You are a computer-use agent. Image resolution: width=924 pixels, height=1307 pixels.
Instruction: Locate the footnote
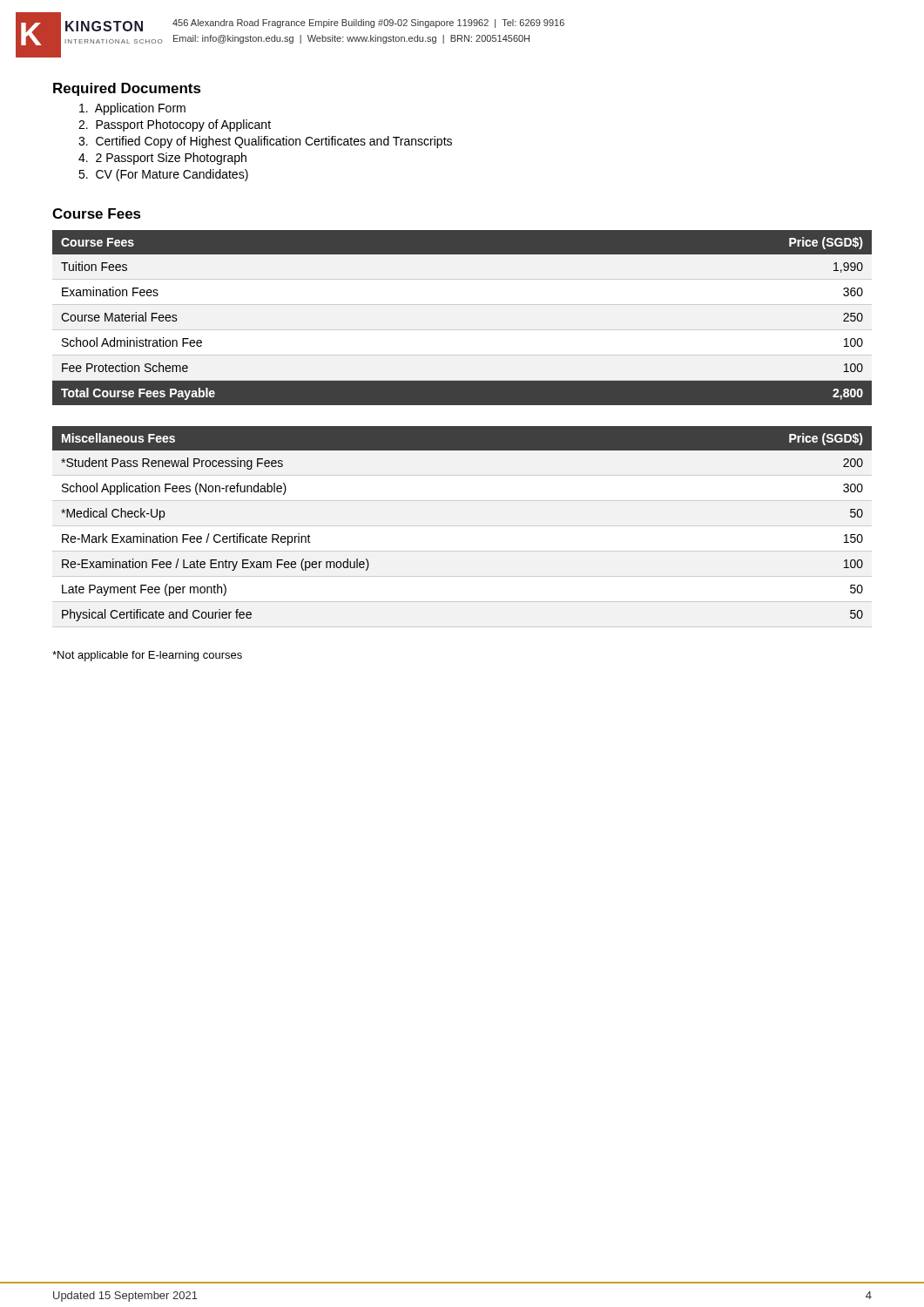[147, 655]
